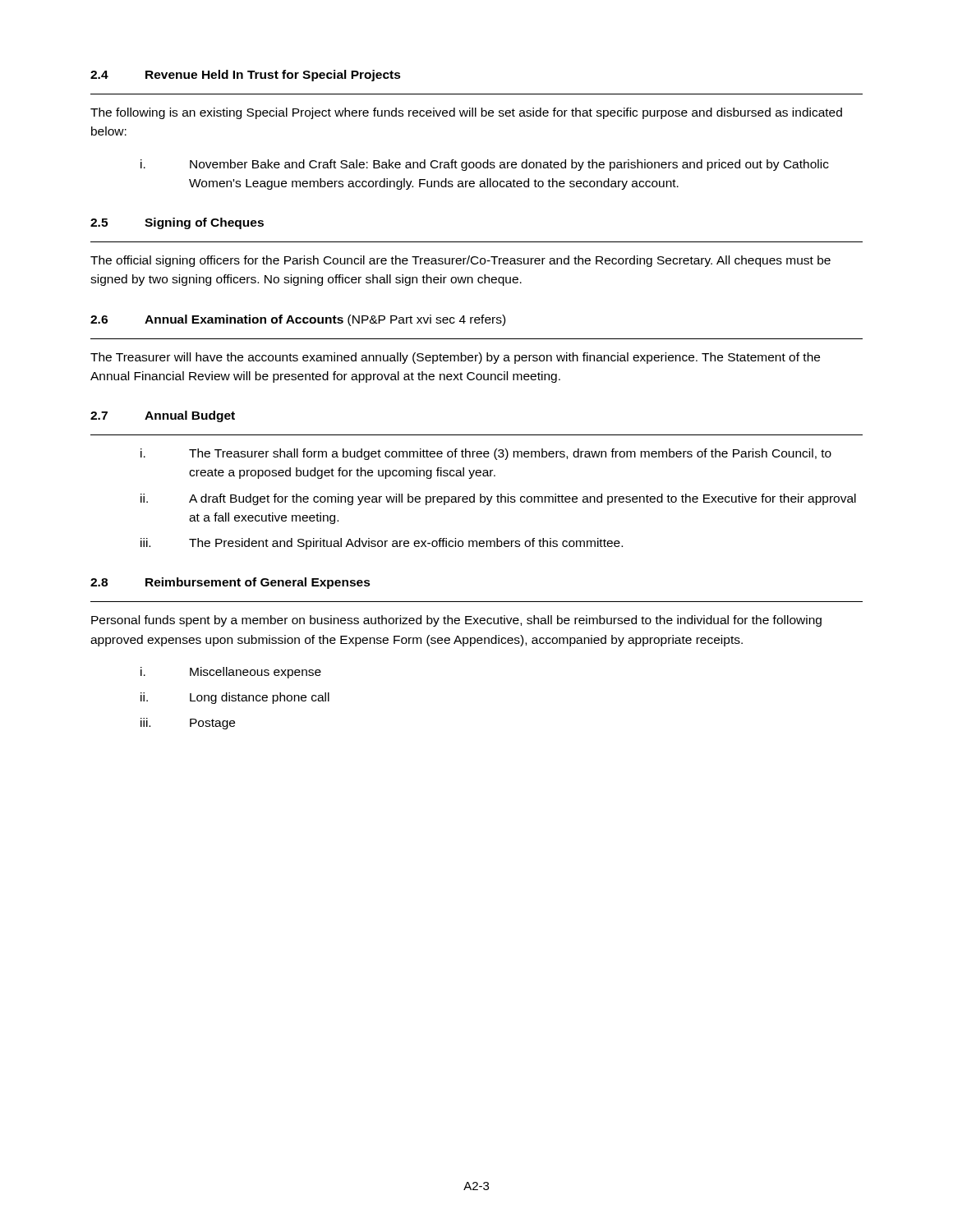
Task: Locate the passage starting "i. Miscellaneous expense"
Action: [x=231, y=673]
